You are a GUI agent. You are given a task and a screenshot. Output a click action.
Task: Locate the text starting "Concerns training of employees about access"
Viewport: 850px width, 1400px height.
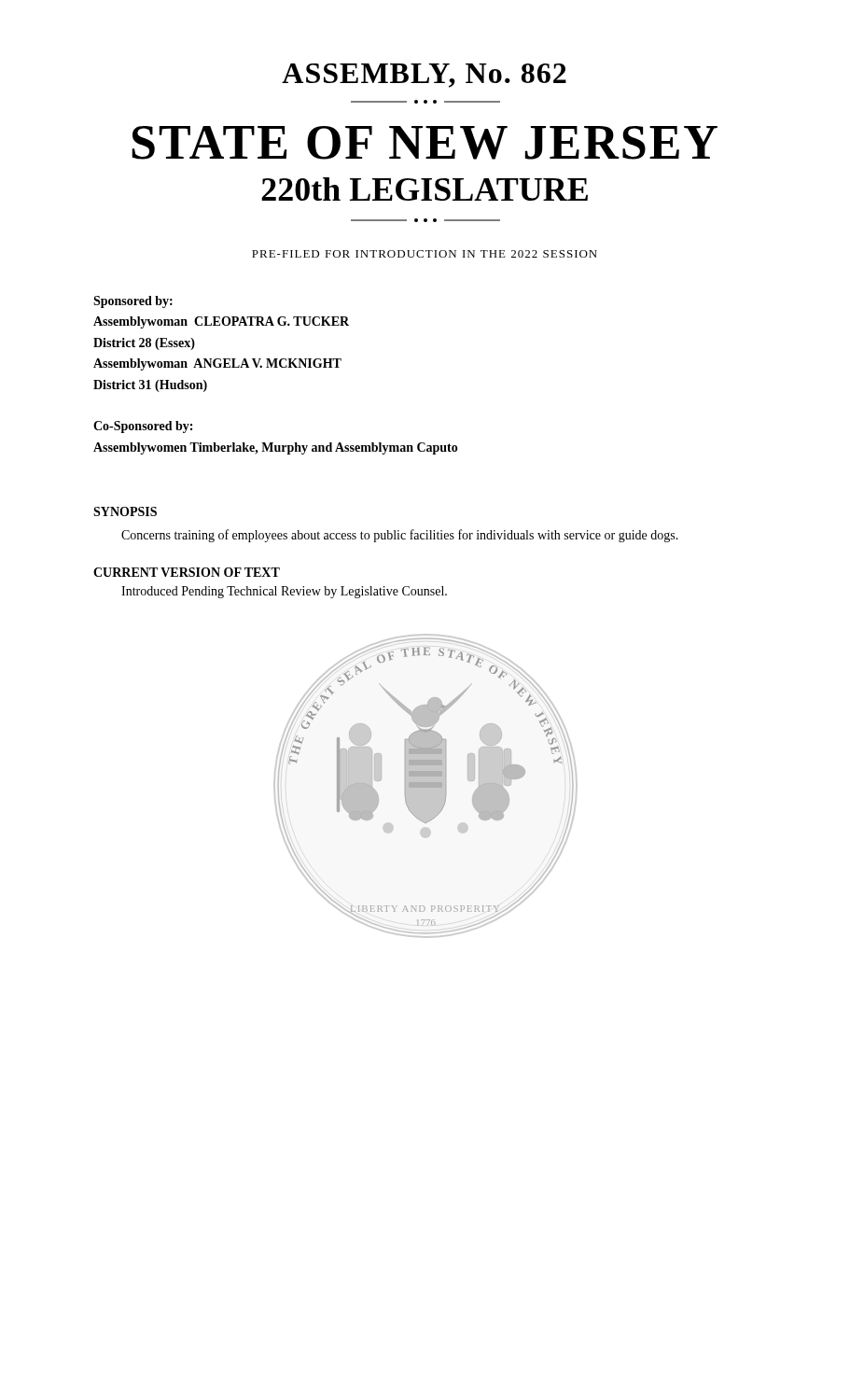(x=400, y=535)
